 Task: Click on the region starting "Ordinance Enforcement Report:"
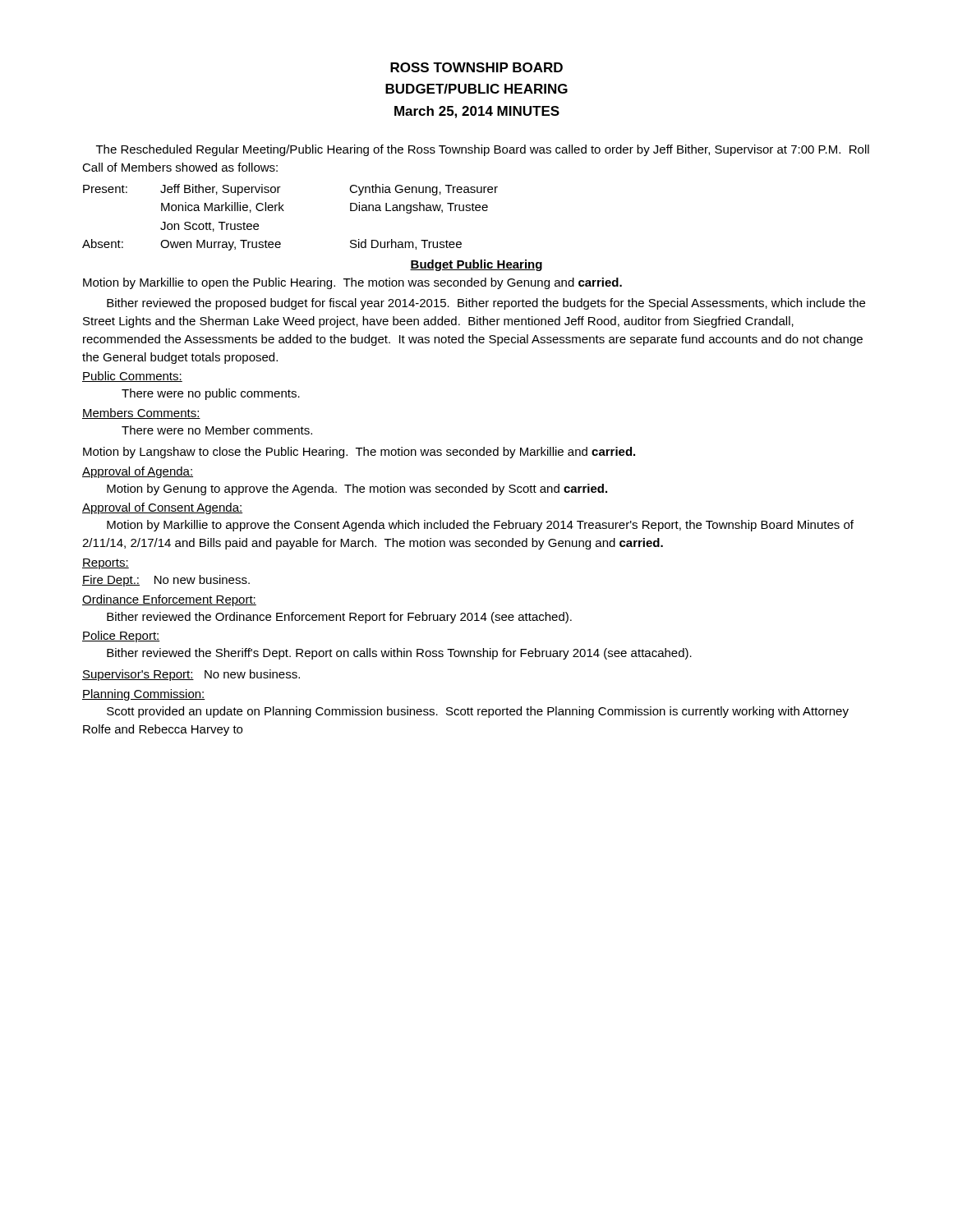[169, 599]
